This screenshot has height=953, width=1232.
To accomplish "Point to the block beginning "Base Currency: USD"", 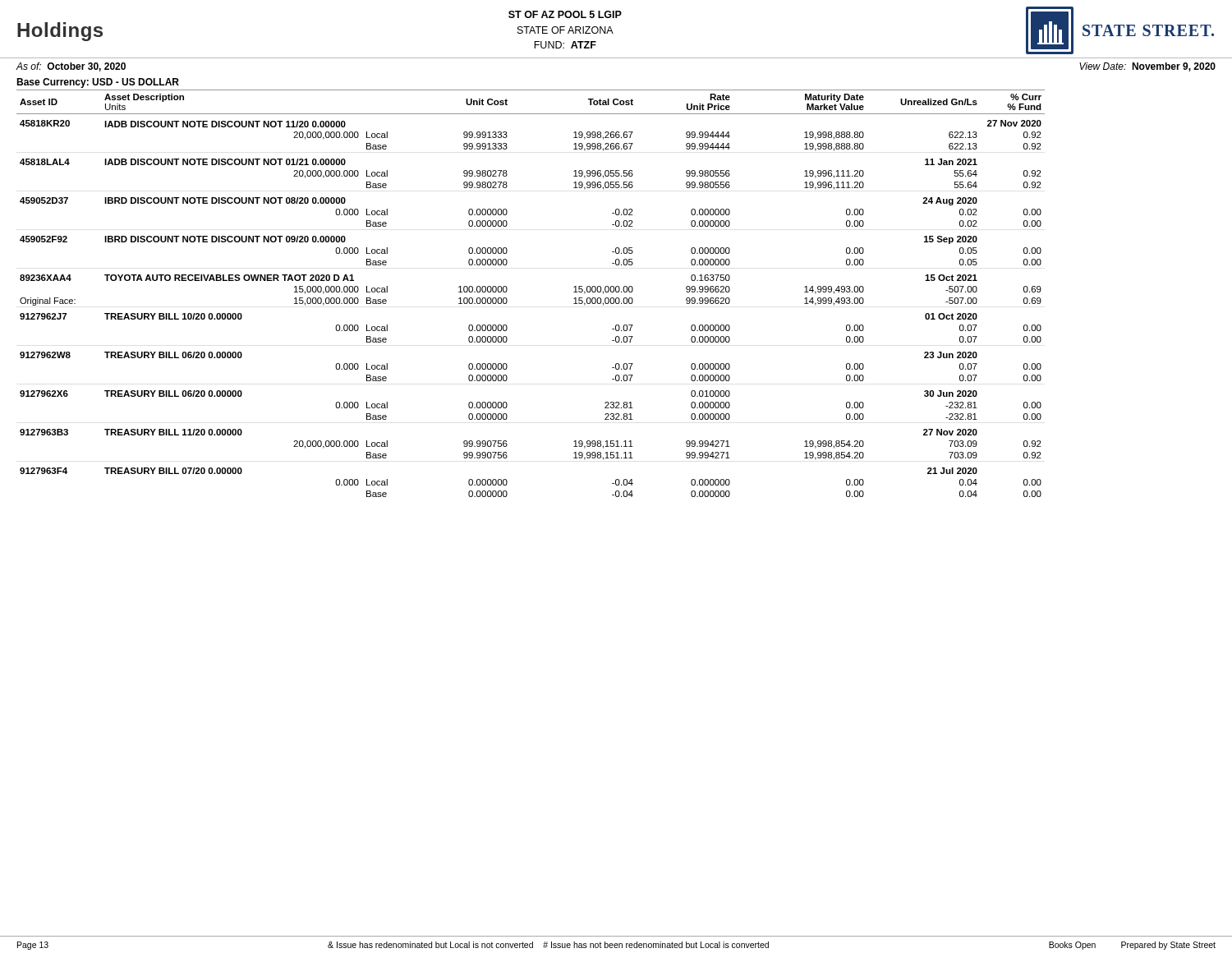I will click(98, 82).
